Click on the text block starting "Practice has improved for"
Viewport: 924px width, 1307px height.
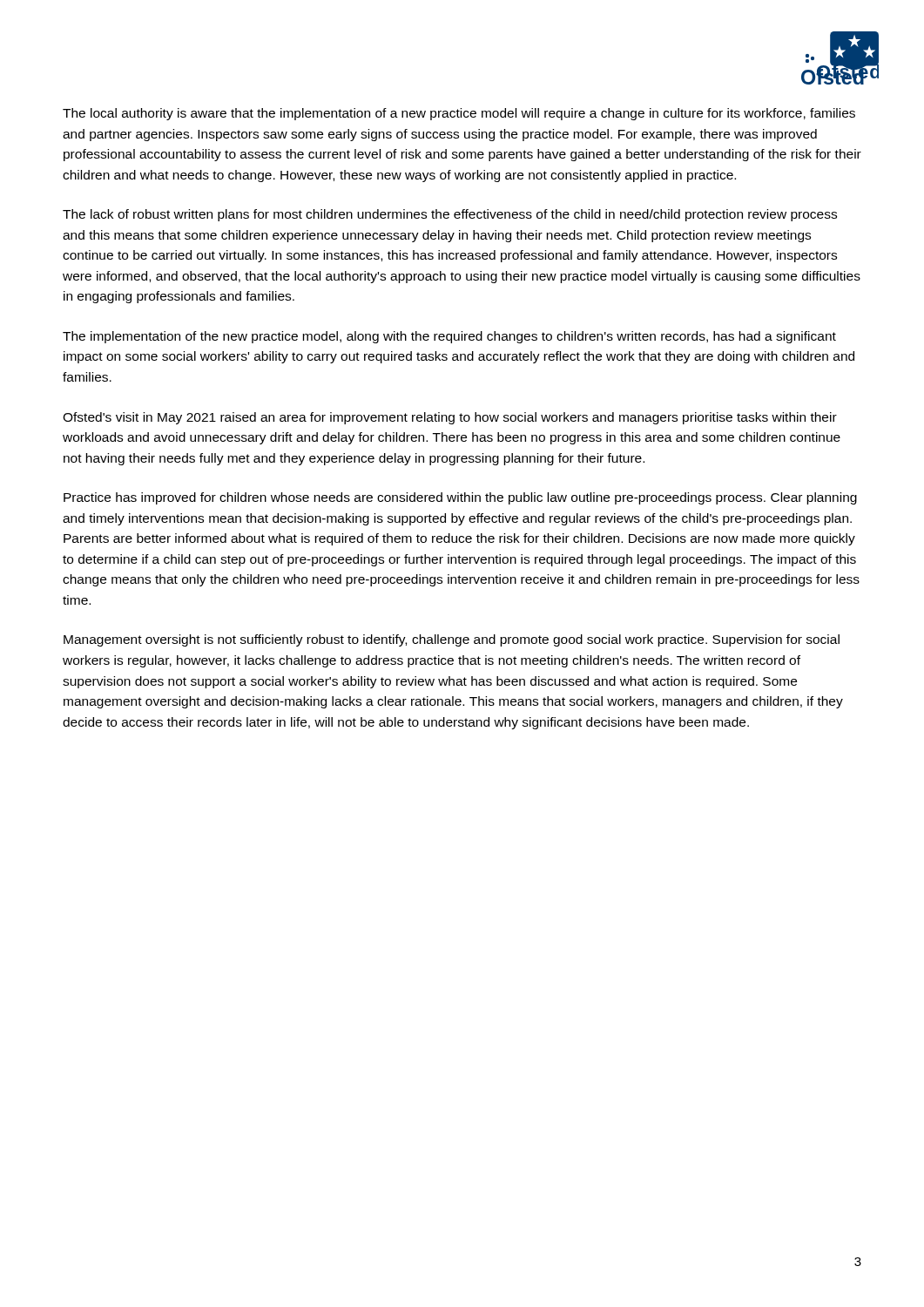[461, 549]
